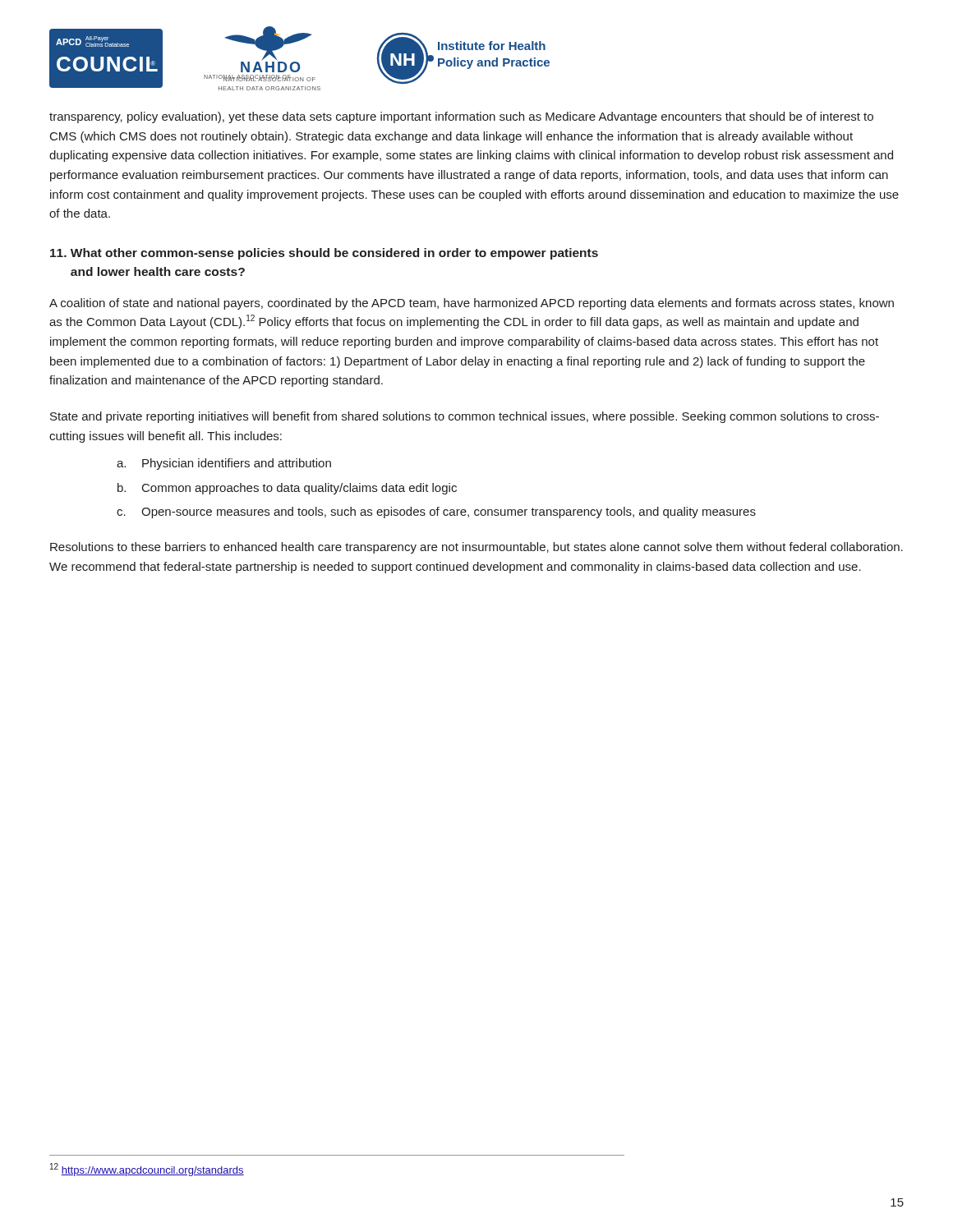
Task: Select the list item with the text "a. Physician identifiers and"
Action: pos(224,463)
